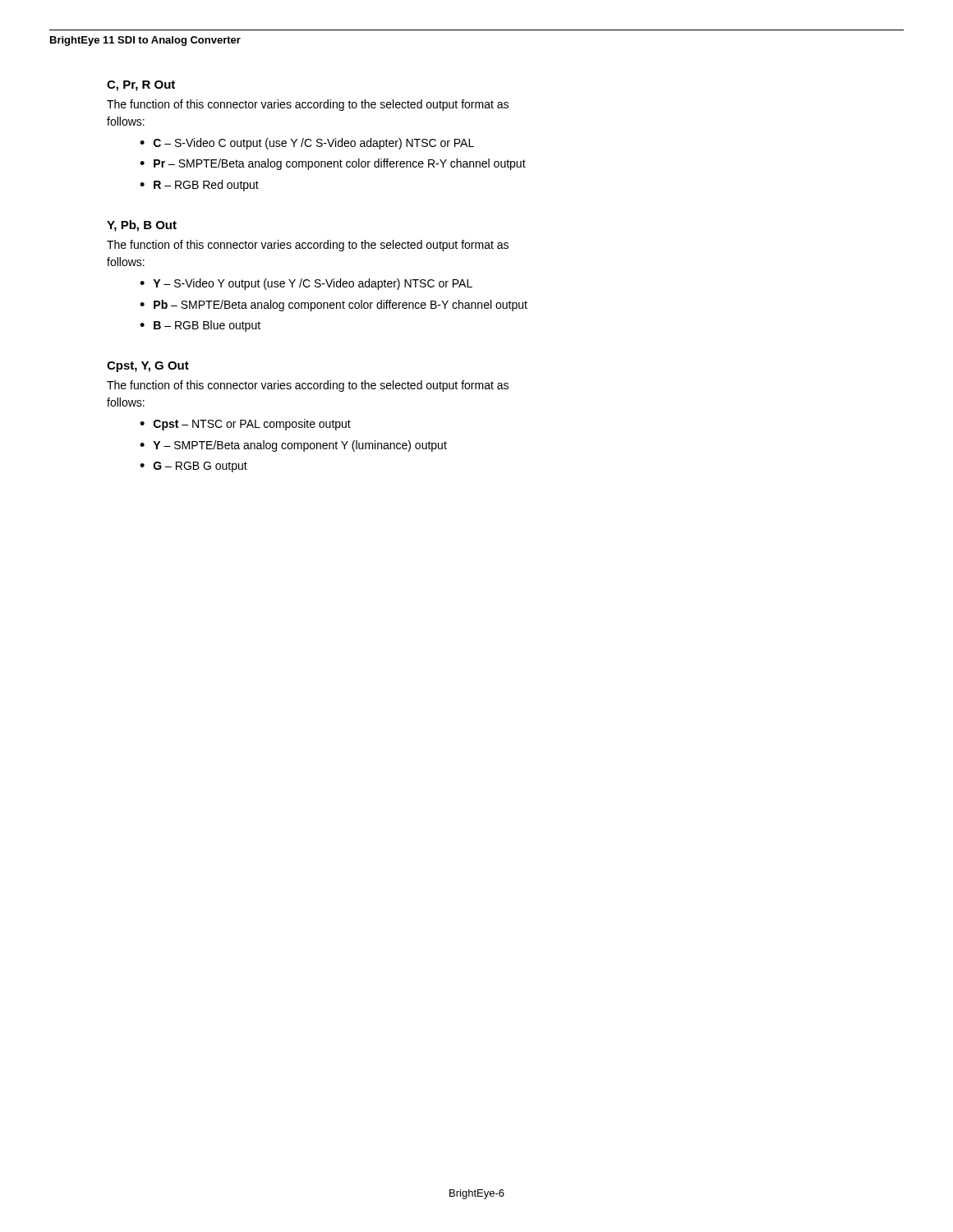Screen dimensions: 1232x953
Task: Click where it says "Cpst, Y, G Out"
Action: [x=148, y=365]
